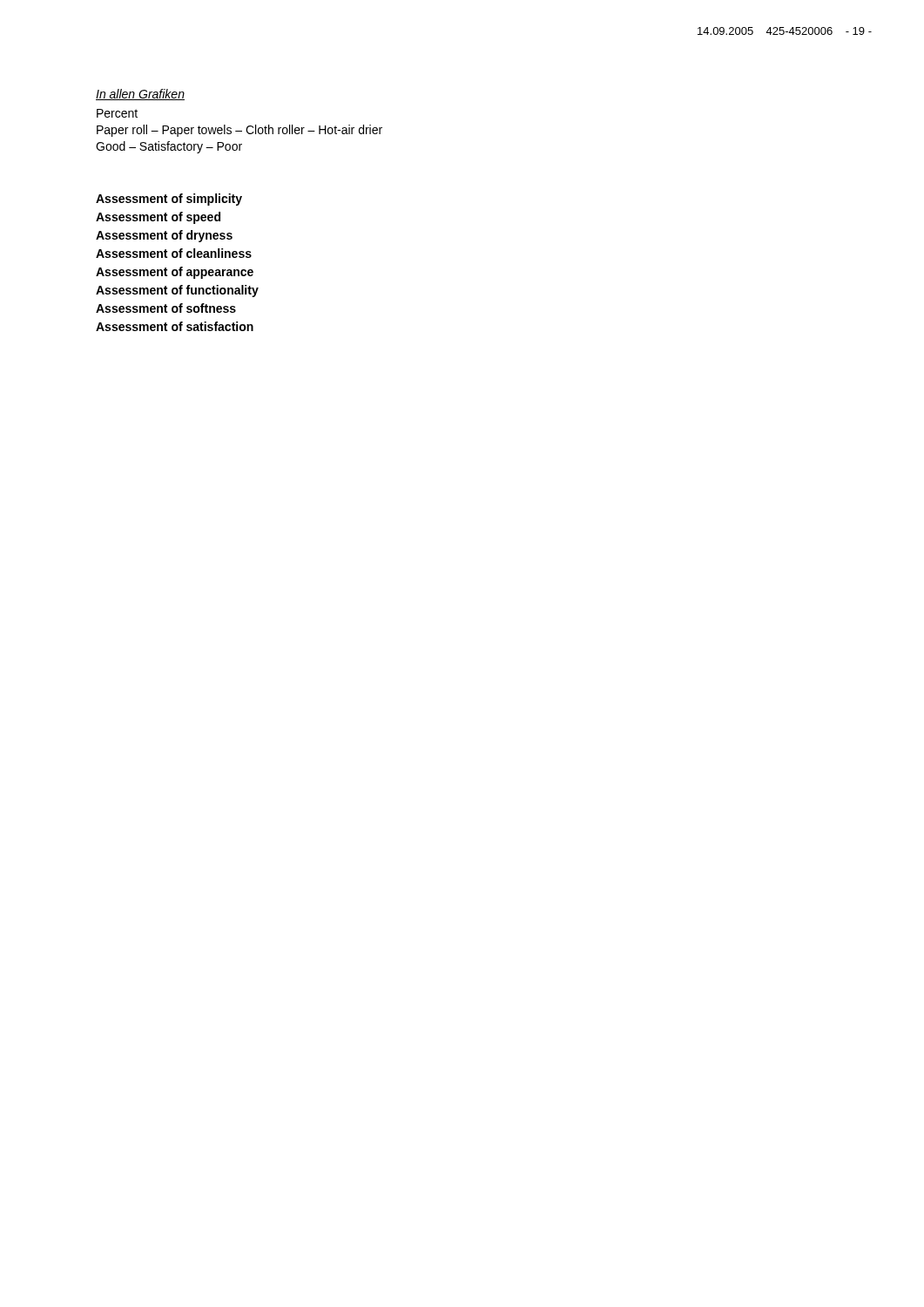924x1307 pixels.
Task: Select the text block that says "Paper roll – Paper towels – Cloth"
Action: pos(239,130)
